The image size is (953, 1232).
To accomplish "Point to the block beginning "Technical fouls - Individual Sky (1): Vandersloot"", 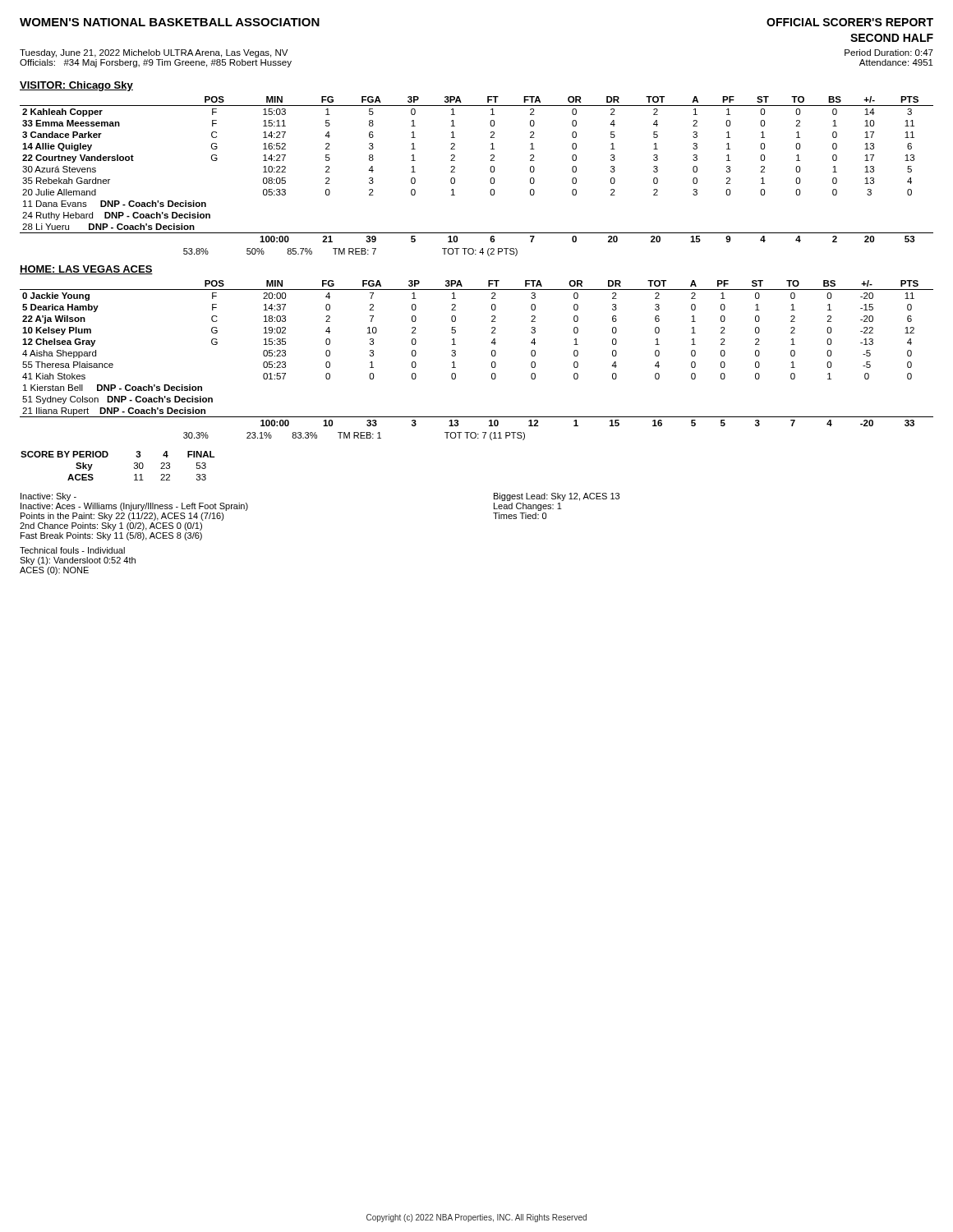I will click(78, 560).
